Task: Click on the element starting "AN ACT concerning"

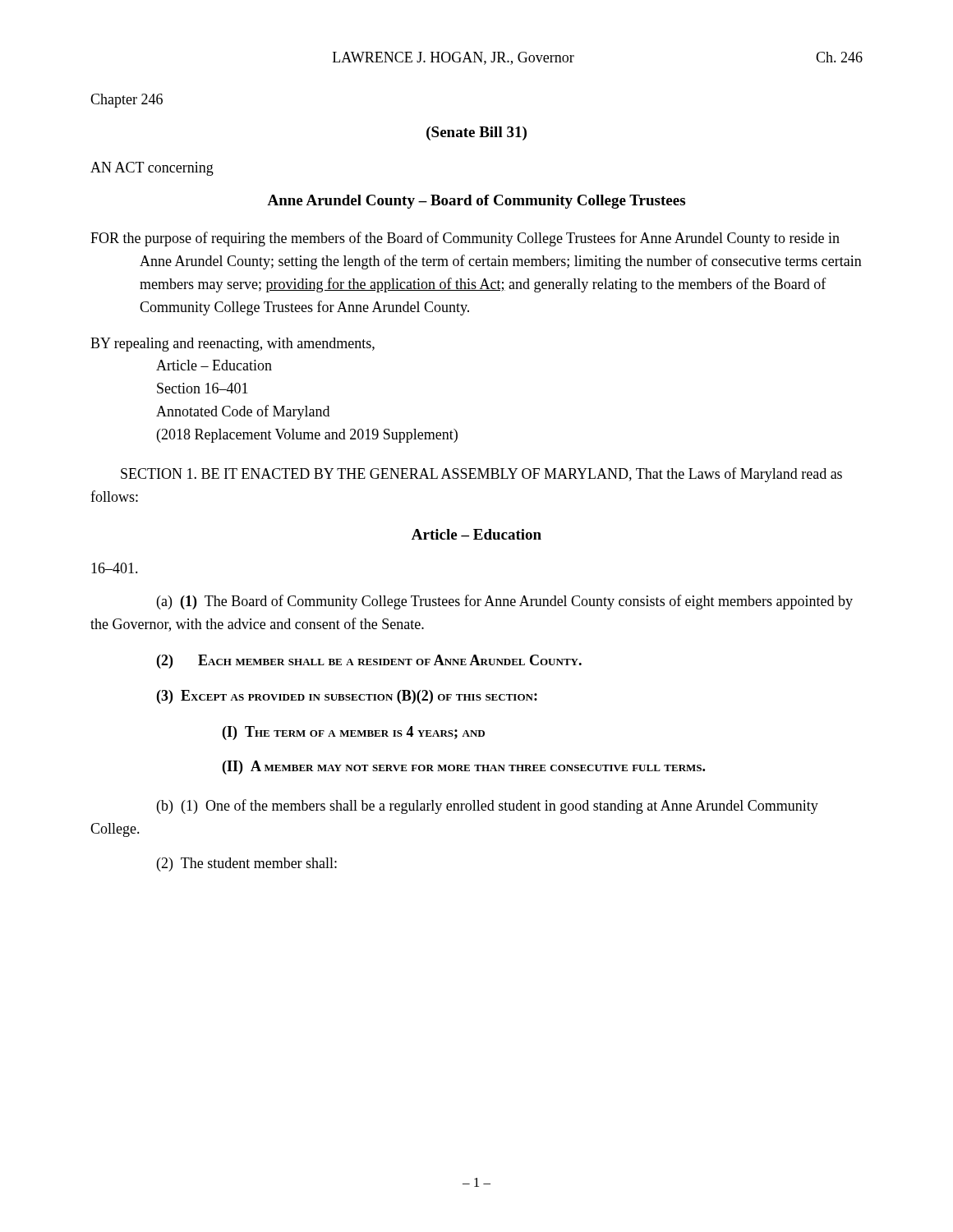Action: [x=152, y=168]
